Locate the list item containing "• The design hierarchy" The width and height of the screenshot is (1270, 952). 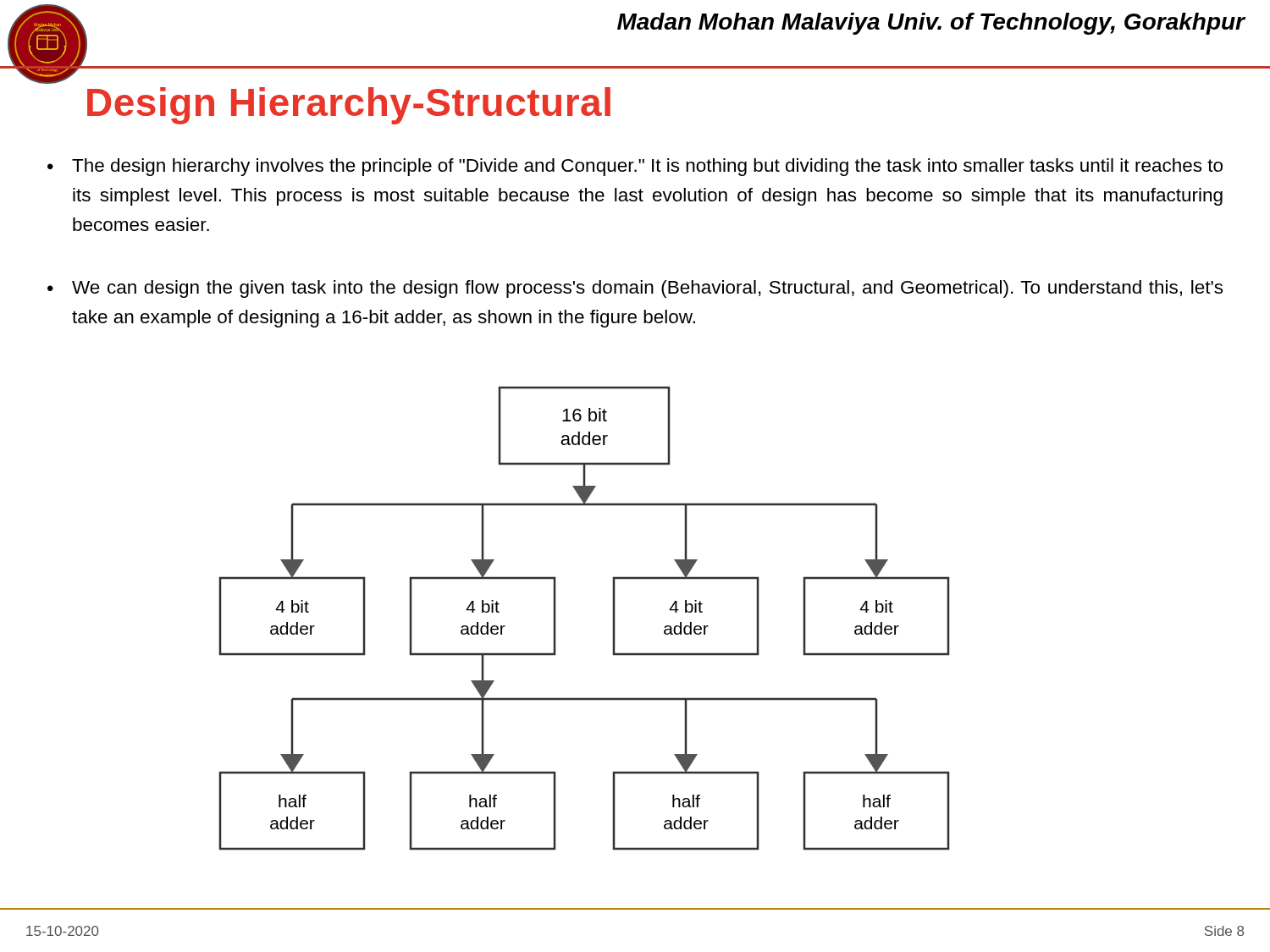click(635, 195)
